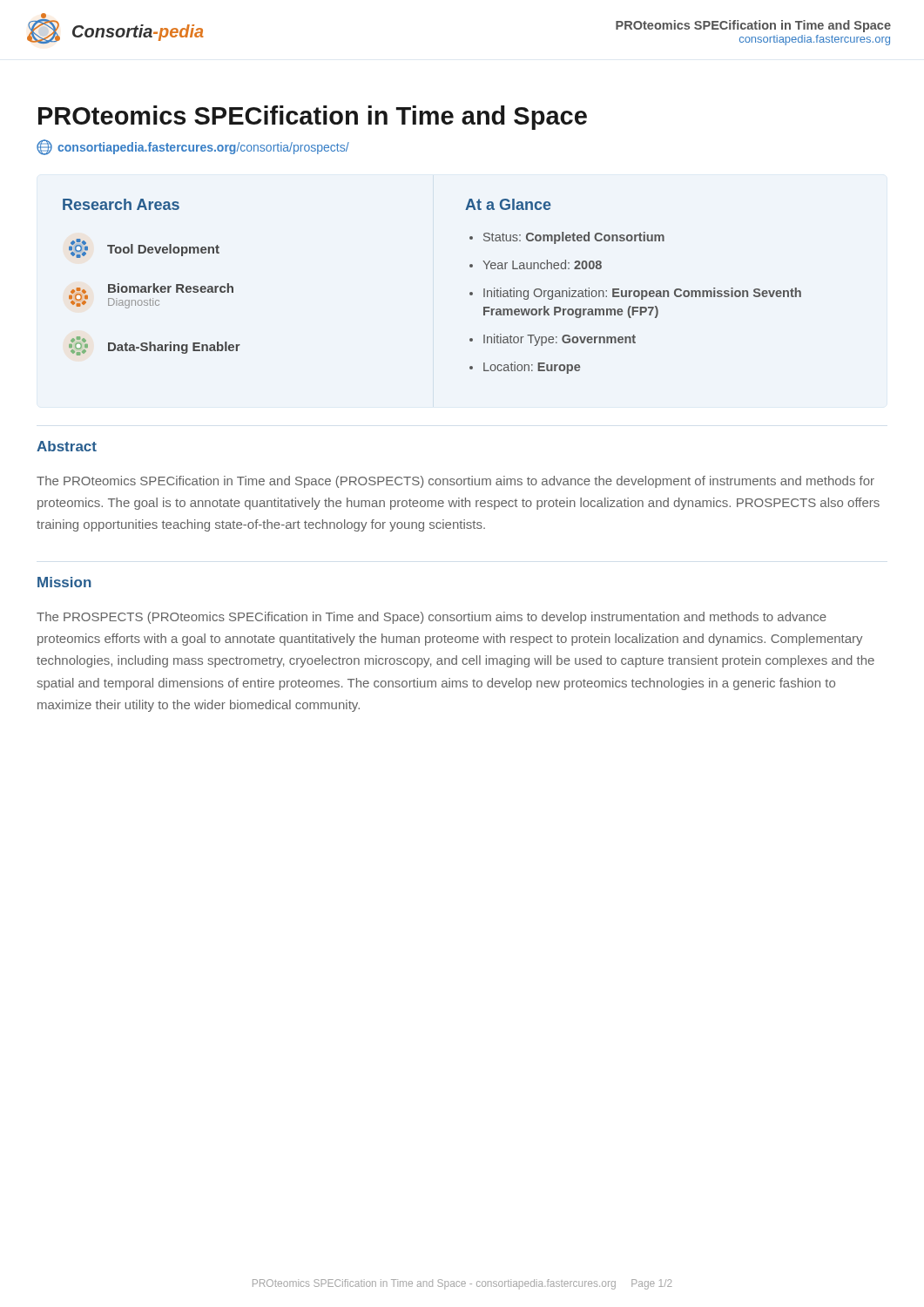This screenshot has width=924, height=1307.
Task: Navigate to the text starting "At a Glance"
Action: 508,205
